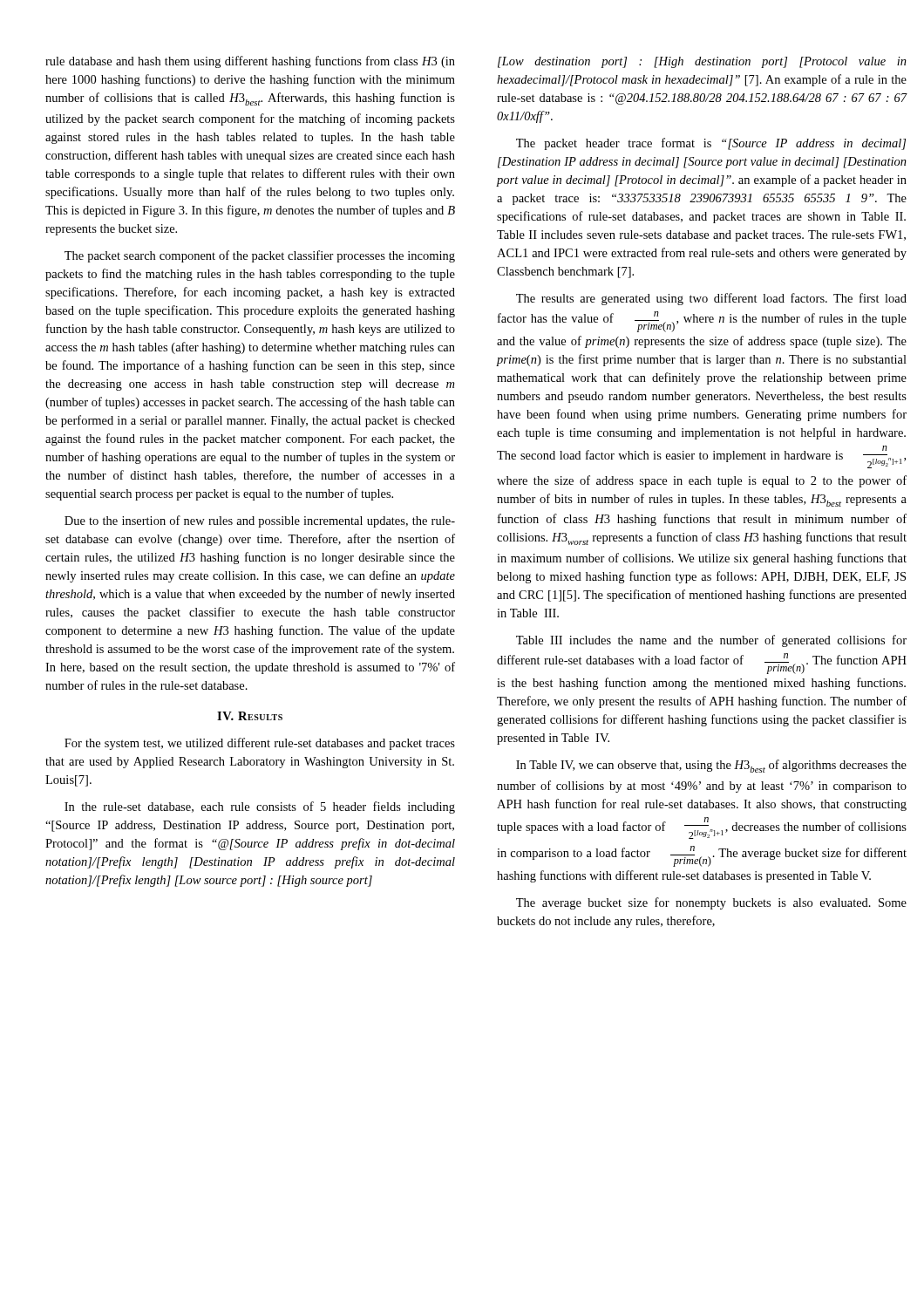Viewport: 924px width, 1308px height.
Task: Find the block starting "Table III includes the name"
Action: click(x=702, y=689)
